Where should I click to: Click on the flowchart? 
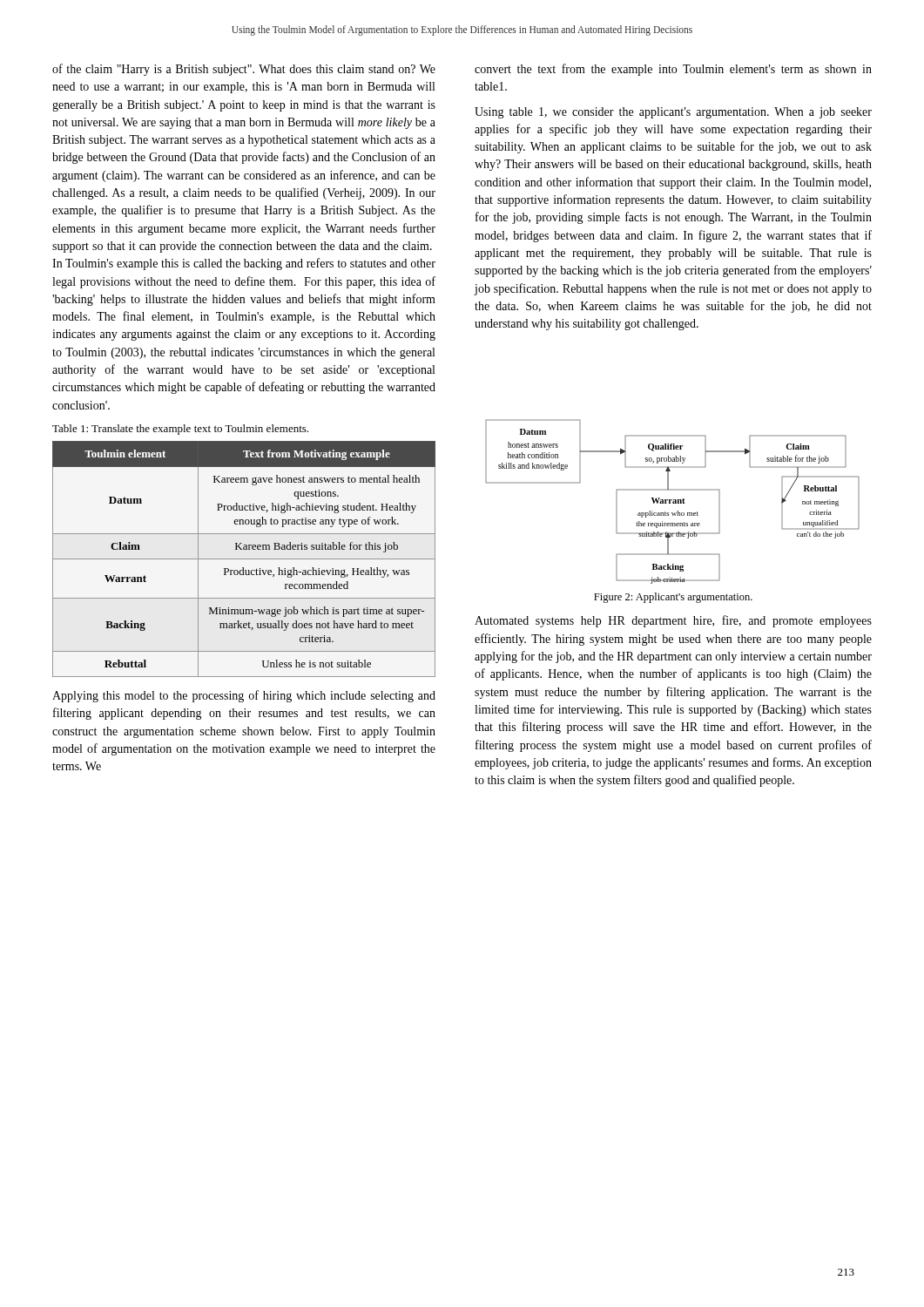tap(673, 466)
